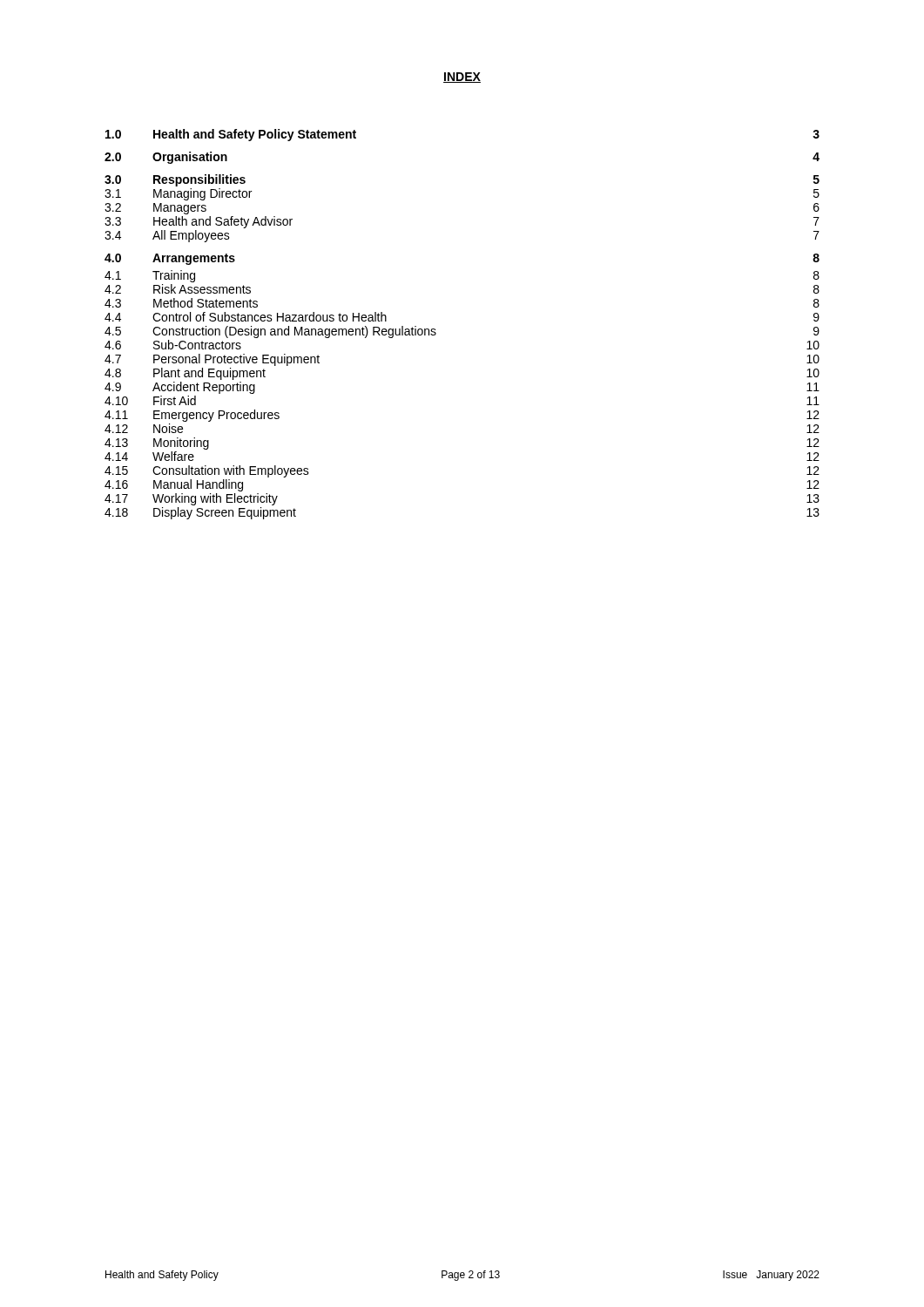This screenshot has height=1307, width=924.
Task: Point to "4.11 Emergency Procedures 12"
Action: 210,415
